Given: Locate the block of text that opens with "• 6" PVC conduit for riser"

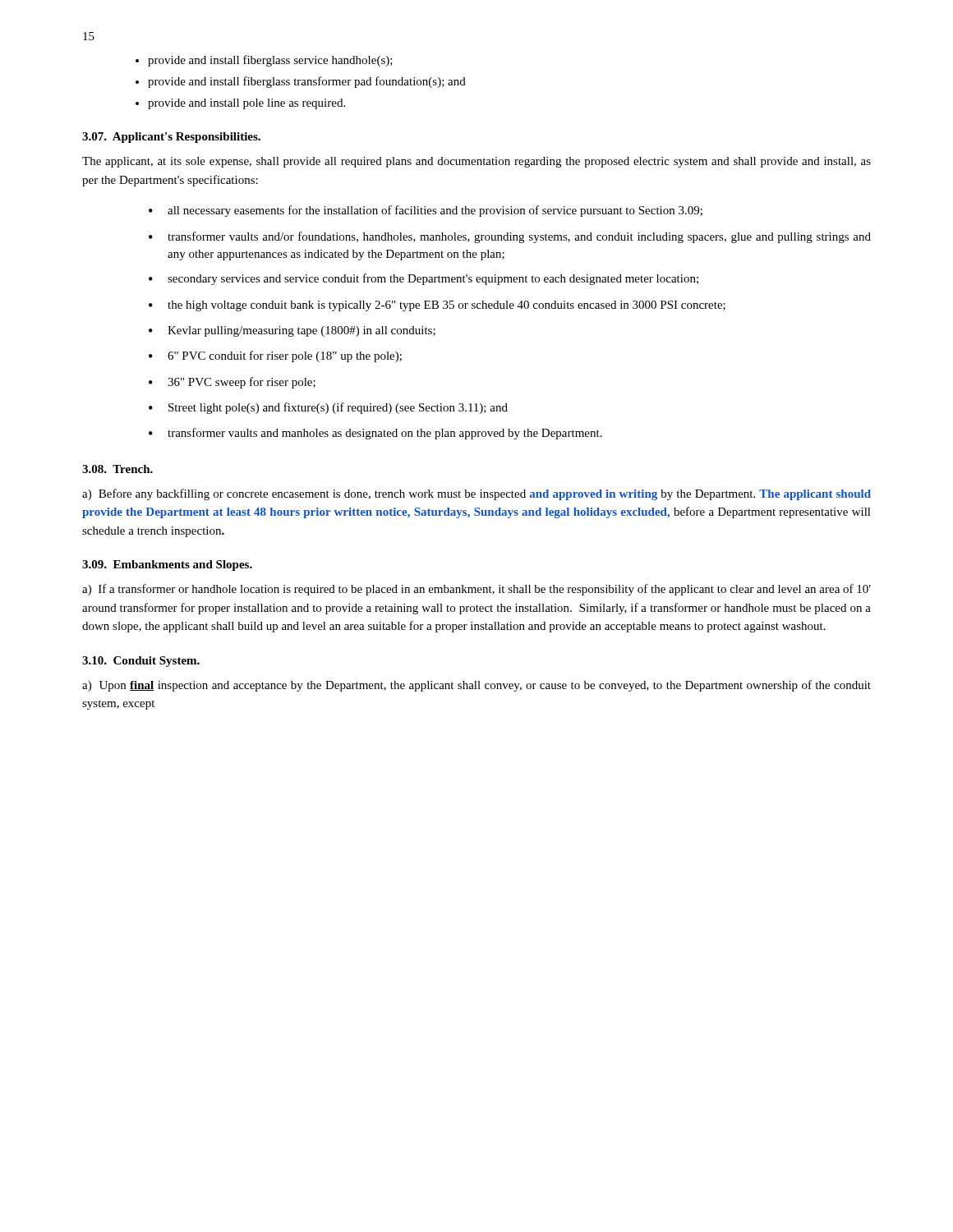Looking at the screenshot, I should click(275, 357).
